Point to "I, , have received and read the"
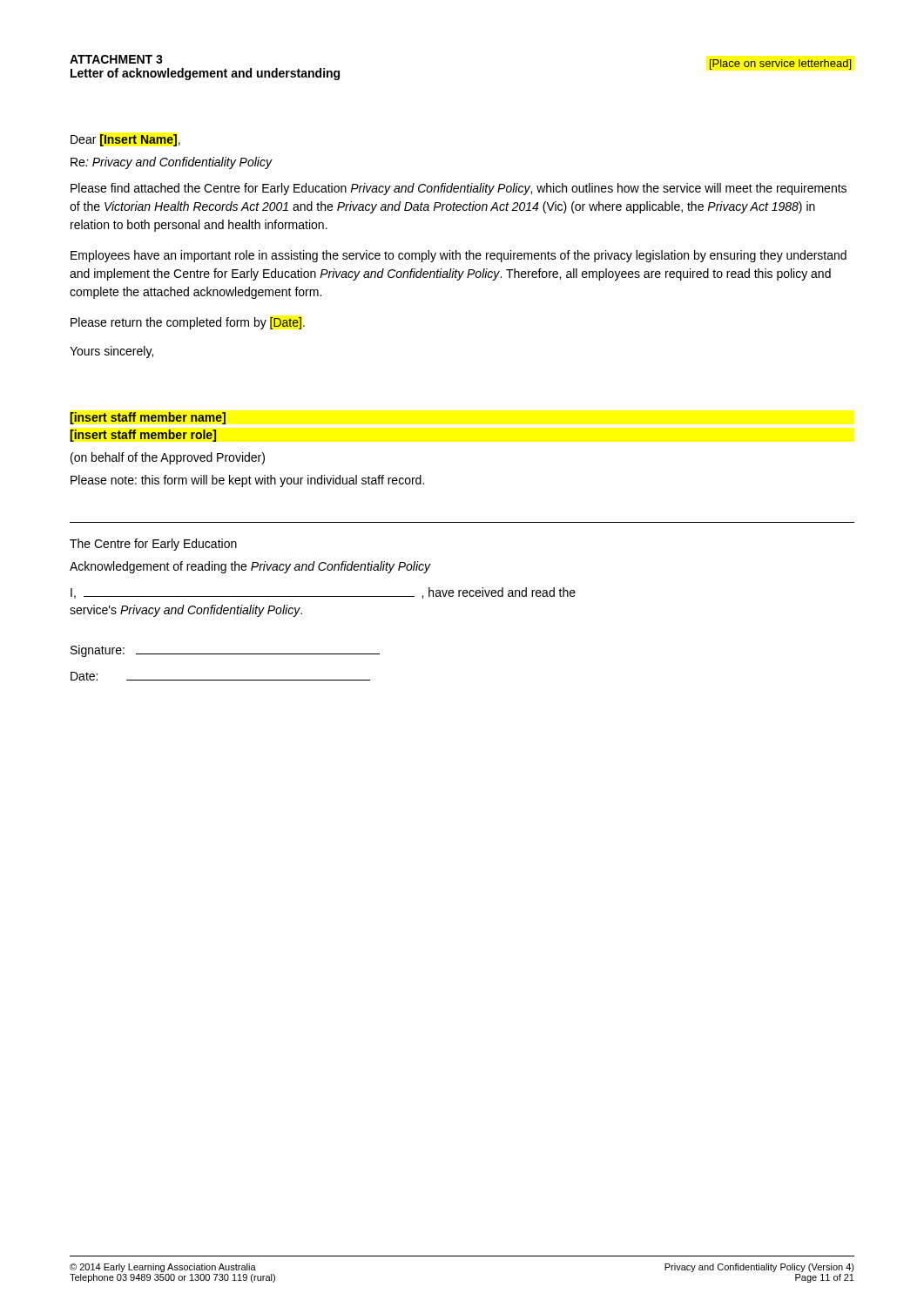 click(323, 593)
